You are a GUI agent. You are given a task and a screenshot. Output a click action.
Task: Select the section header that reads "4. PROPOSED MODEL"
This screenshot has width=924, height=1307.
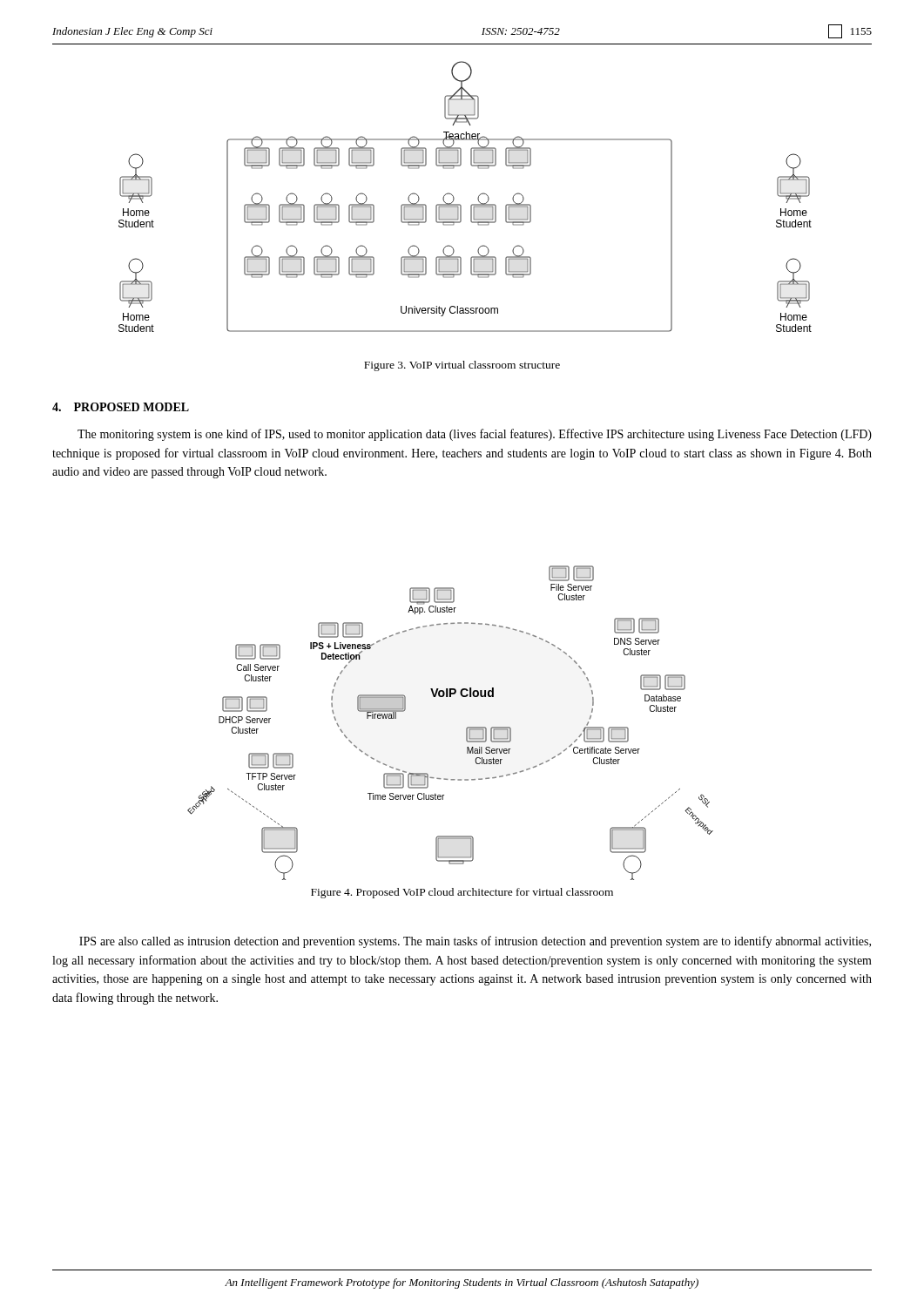click(121, 407)
